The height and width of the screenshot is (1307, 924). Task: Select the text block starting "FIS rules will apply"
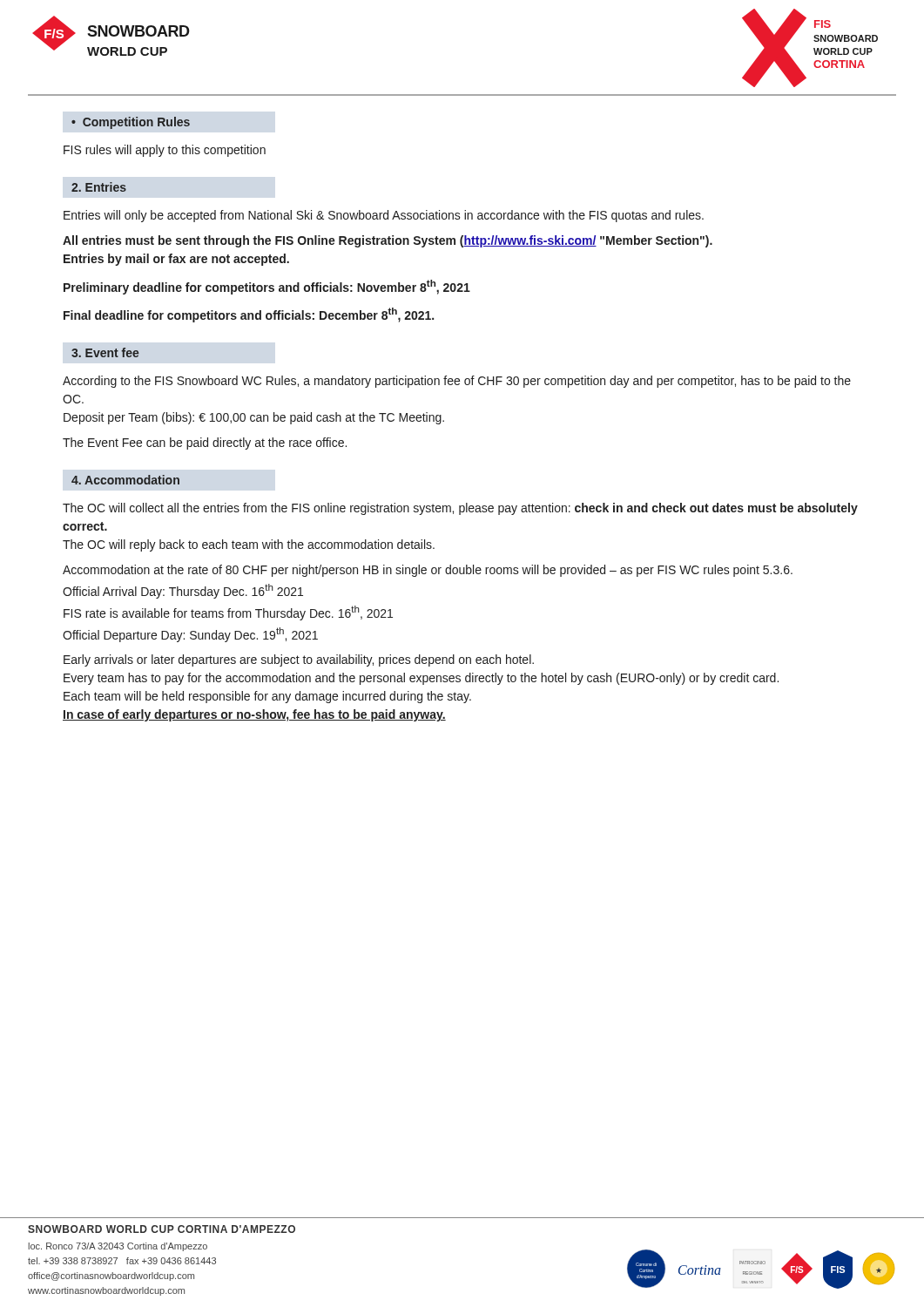click(x=165, y=151)
